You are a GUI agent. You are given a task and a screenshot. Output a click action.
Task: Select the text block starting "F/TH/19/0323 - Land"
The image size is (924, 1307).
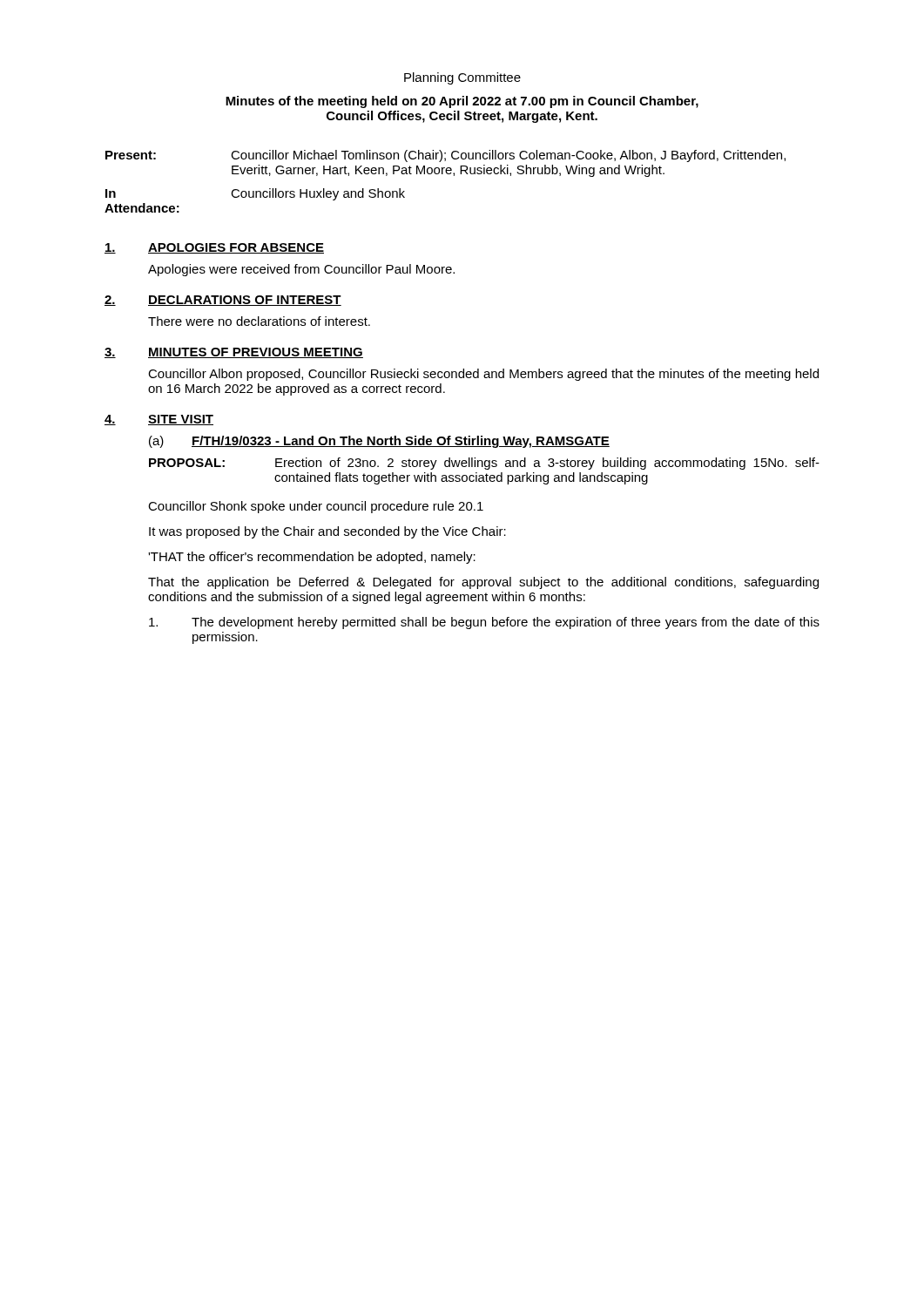point(401,440)
